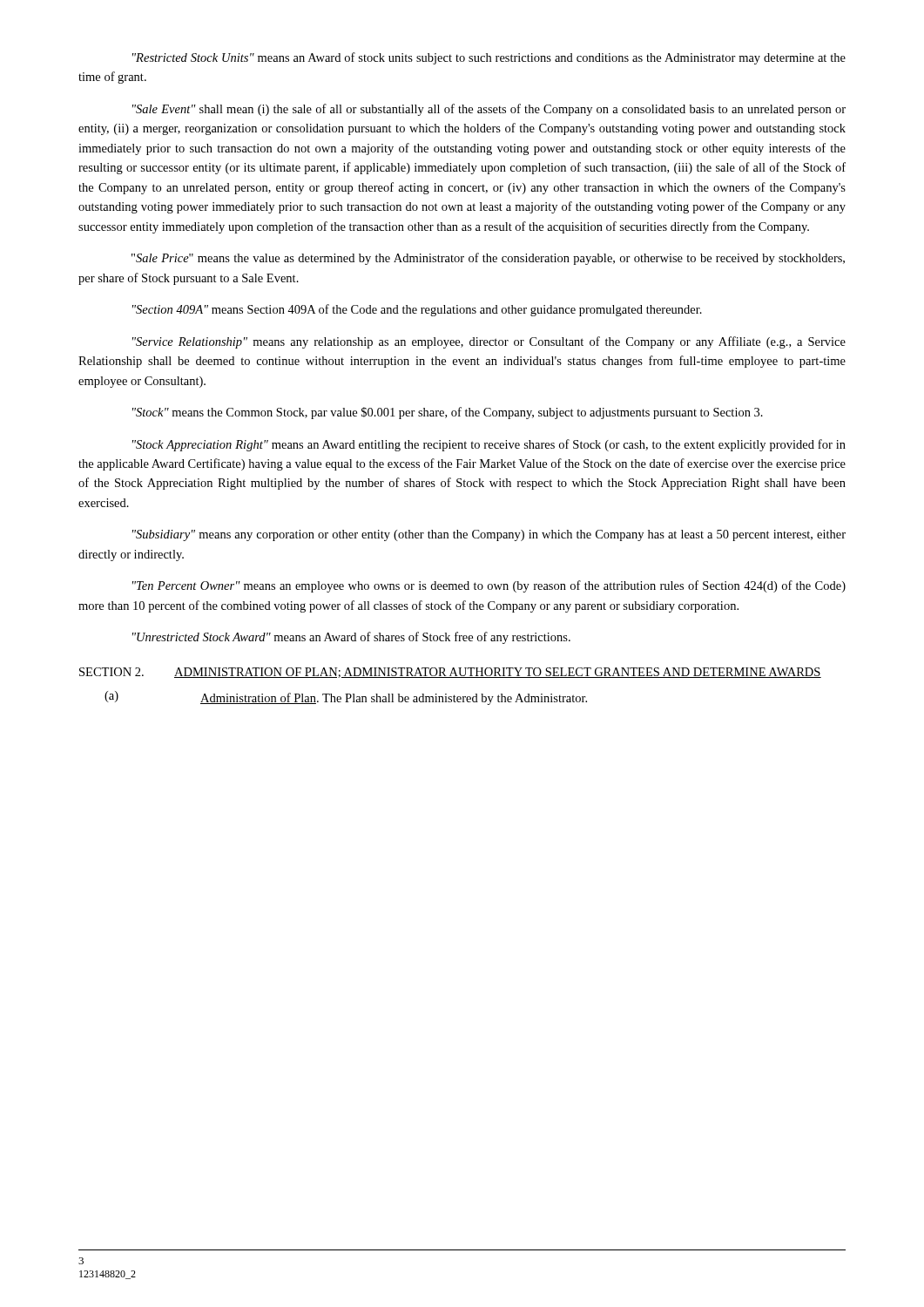Where is the passage that starts ""Stock Appreciation Right" means an"?
924x1307 pixels.
462,473
